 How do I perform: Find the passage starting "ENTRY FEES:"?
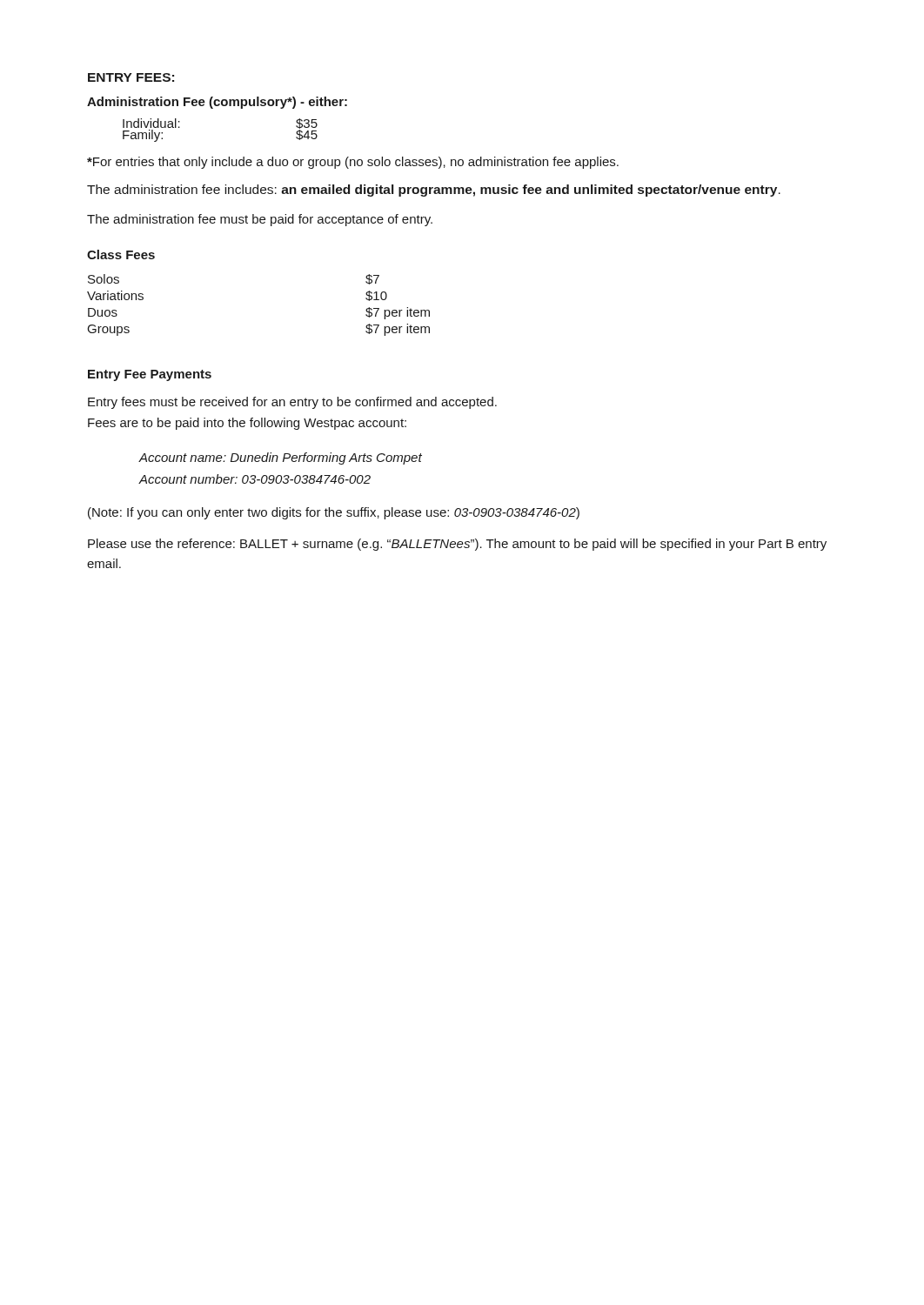tap(131, 77)
